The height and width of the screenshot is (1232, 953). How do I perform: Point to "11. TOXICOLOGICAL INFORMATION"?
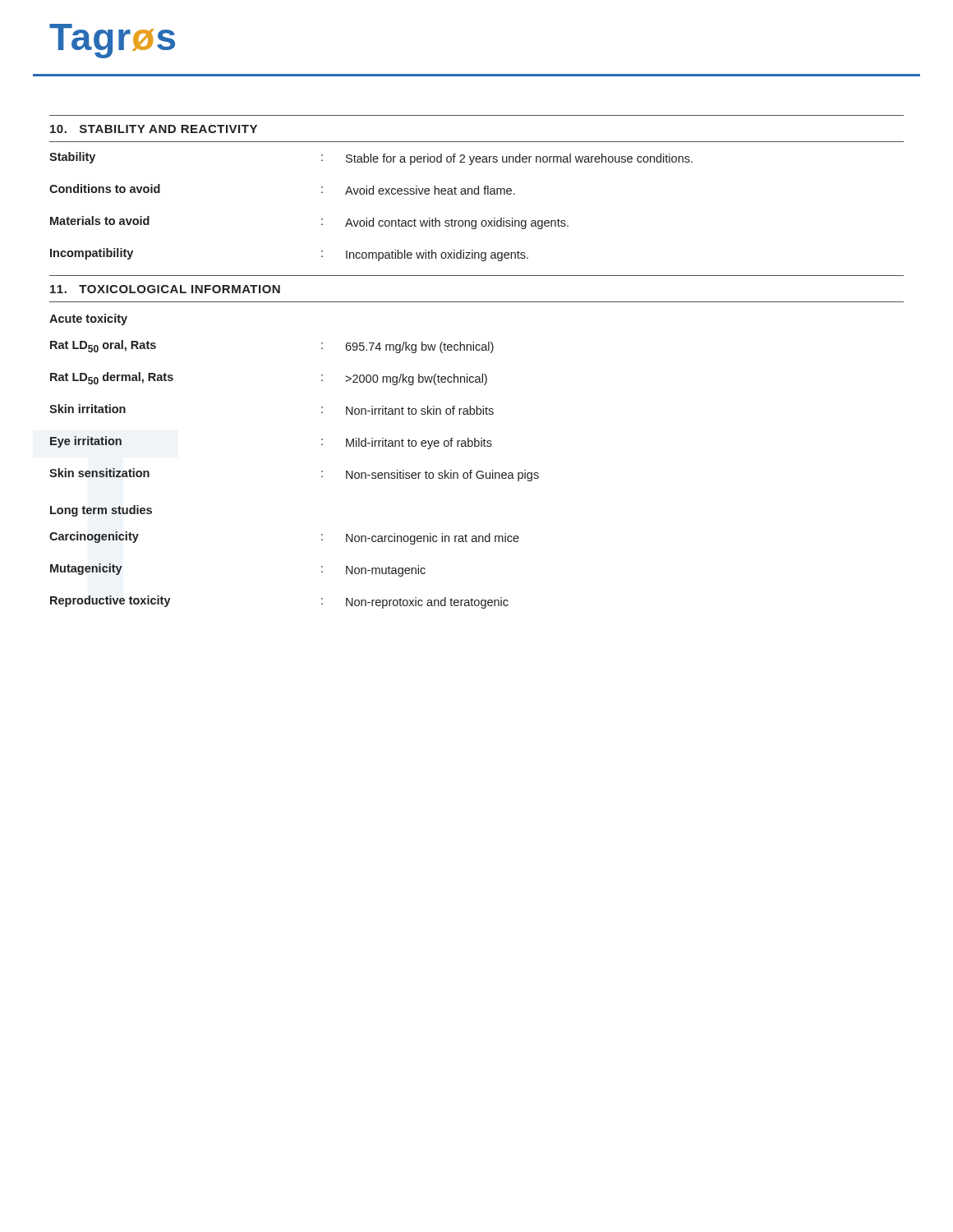click(165, 289)
